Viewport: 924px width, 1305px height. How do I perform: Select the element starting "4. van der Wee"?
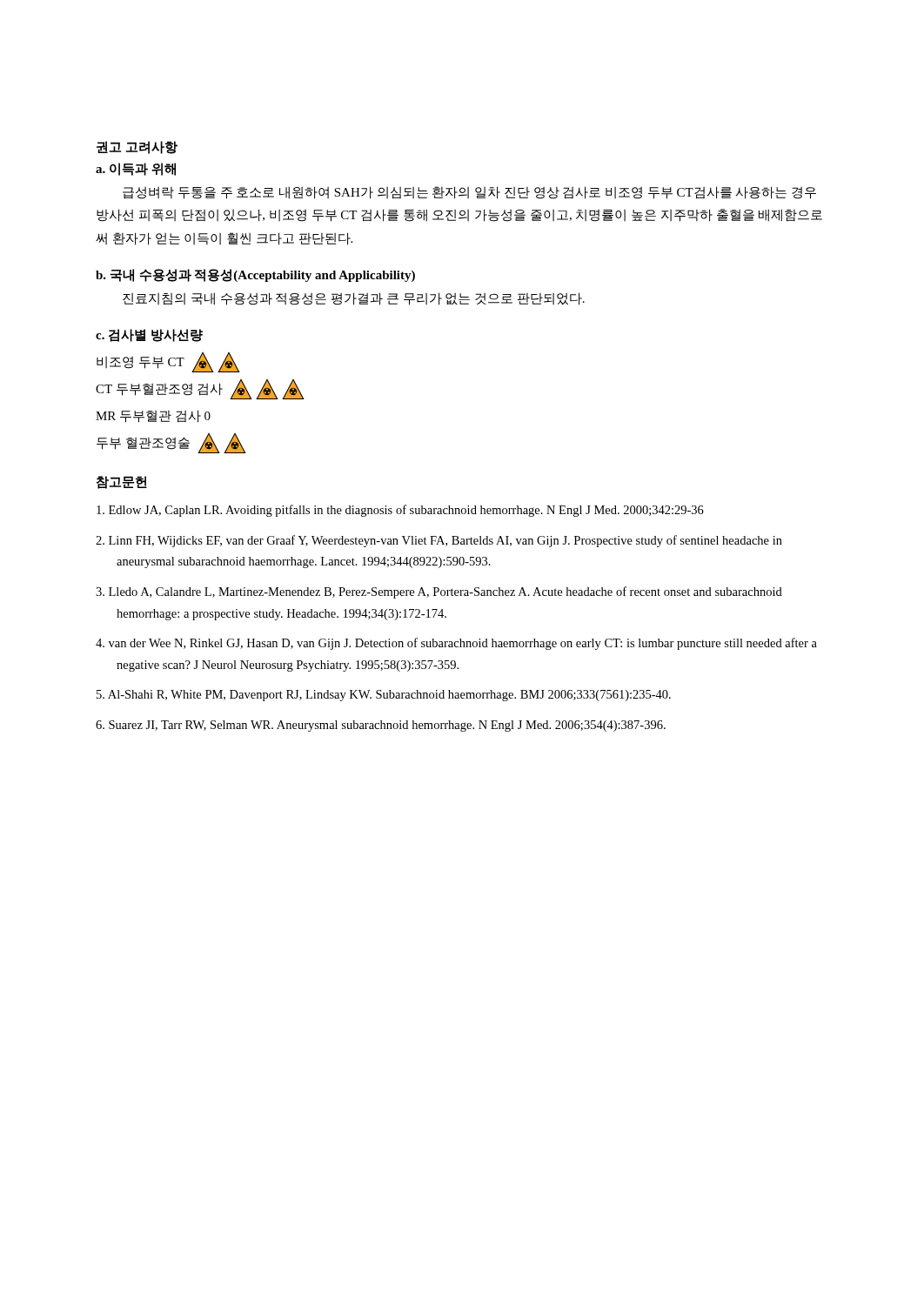[x=456, y=654]
